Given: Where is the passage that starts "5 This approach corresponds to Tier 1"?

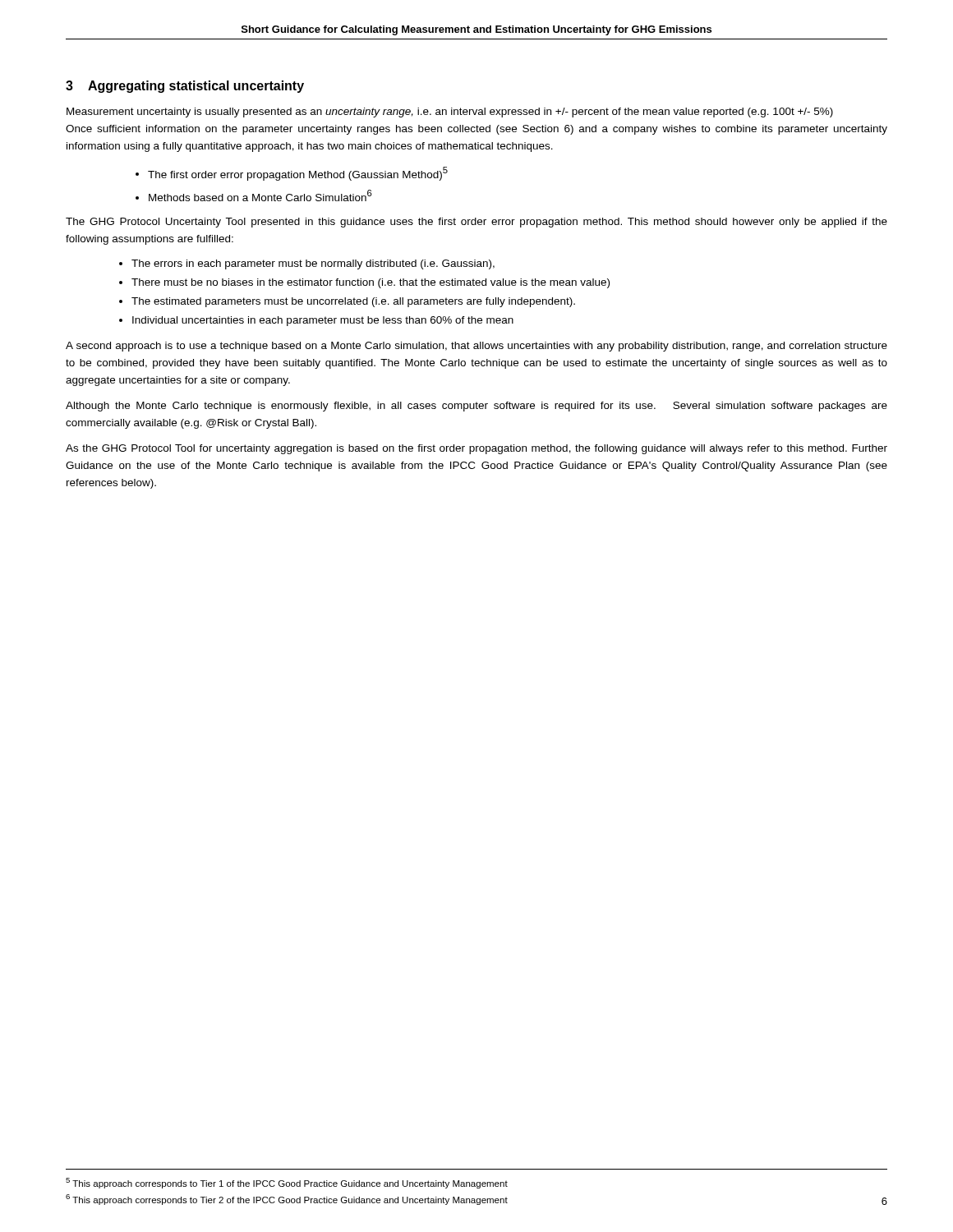Looking at the screenshot, I should 287,1182.
